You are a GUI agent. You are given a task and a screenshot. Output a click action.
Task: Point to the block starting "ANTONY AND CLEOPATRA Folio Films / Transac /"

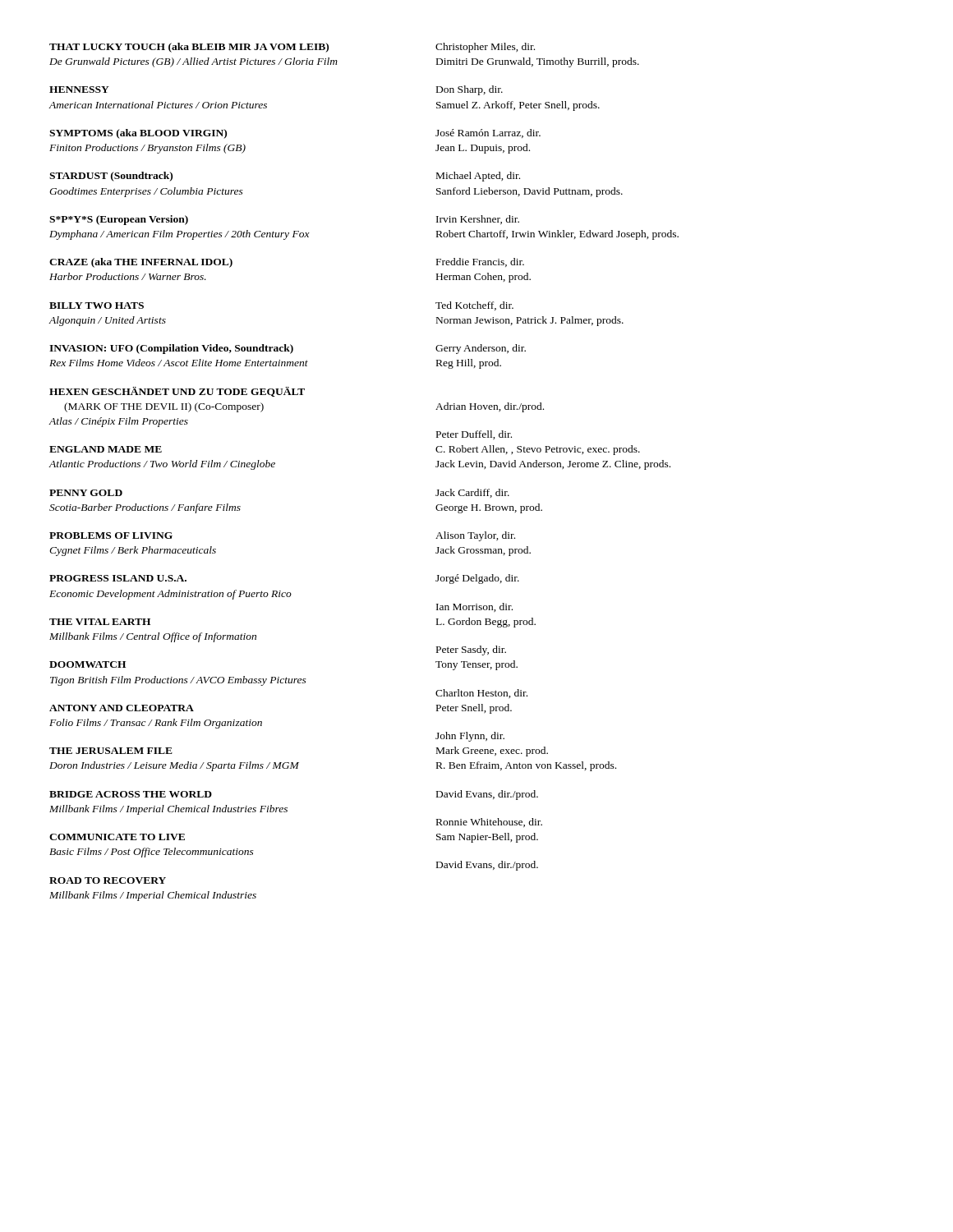[226, 715]
